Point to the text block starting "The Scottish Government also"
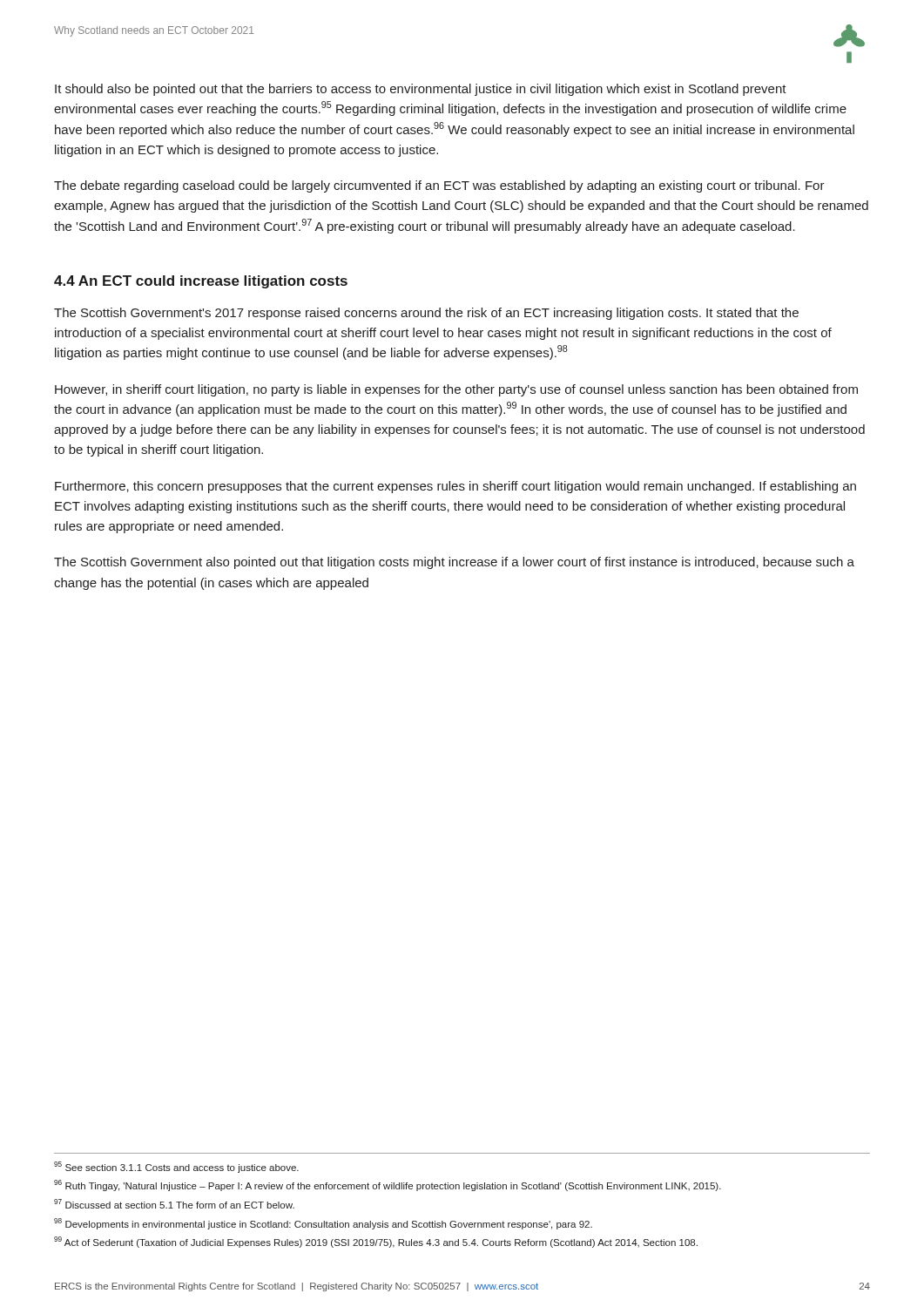 454,572
